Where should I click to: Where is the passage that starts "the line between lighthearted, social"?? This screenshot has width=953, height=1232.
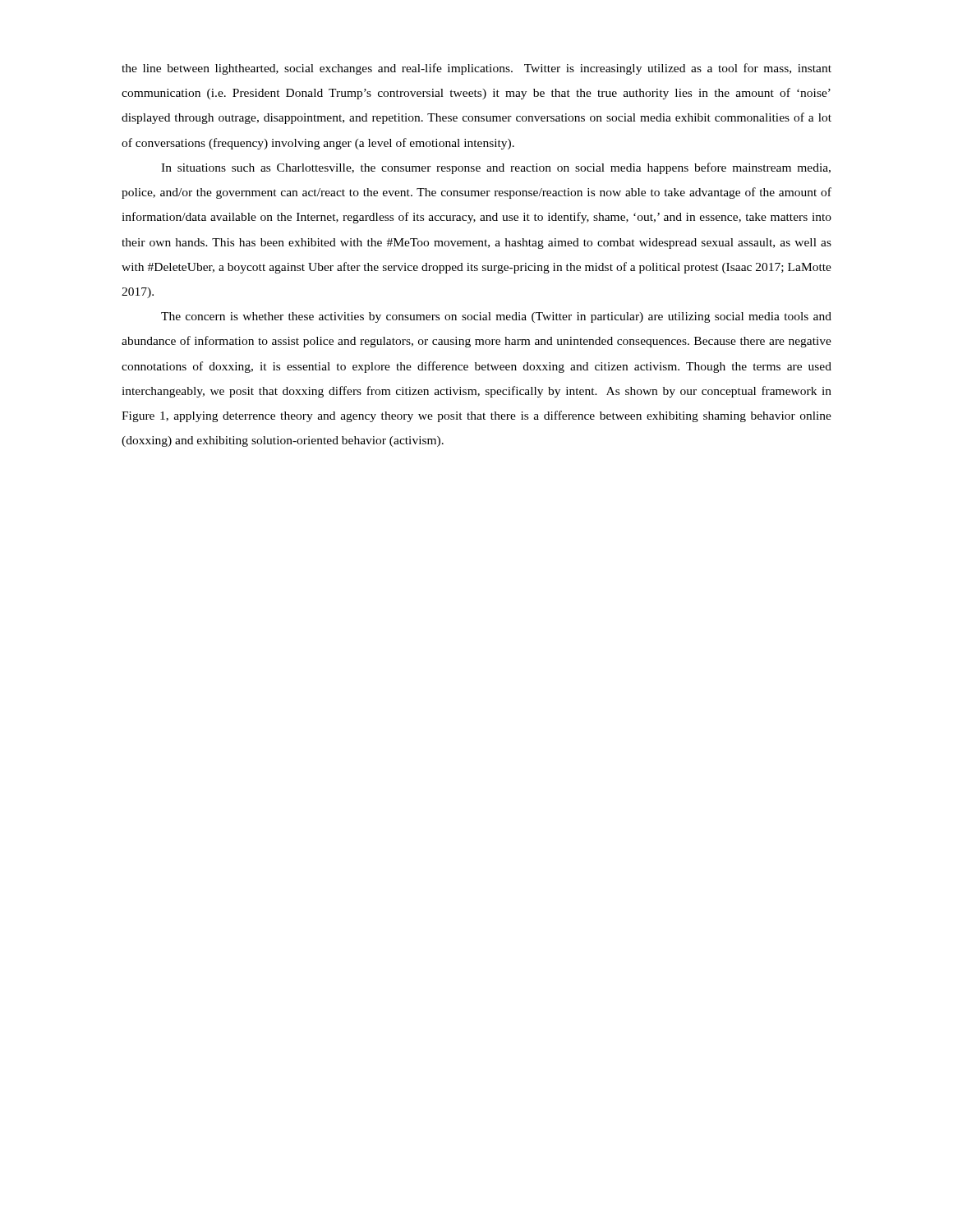pyautogui.click(x=476, y=254)
